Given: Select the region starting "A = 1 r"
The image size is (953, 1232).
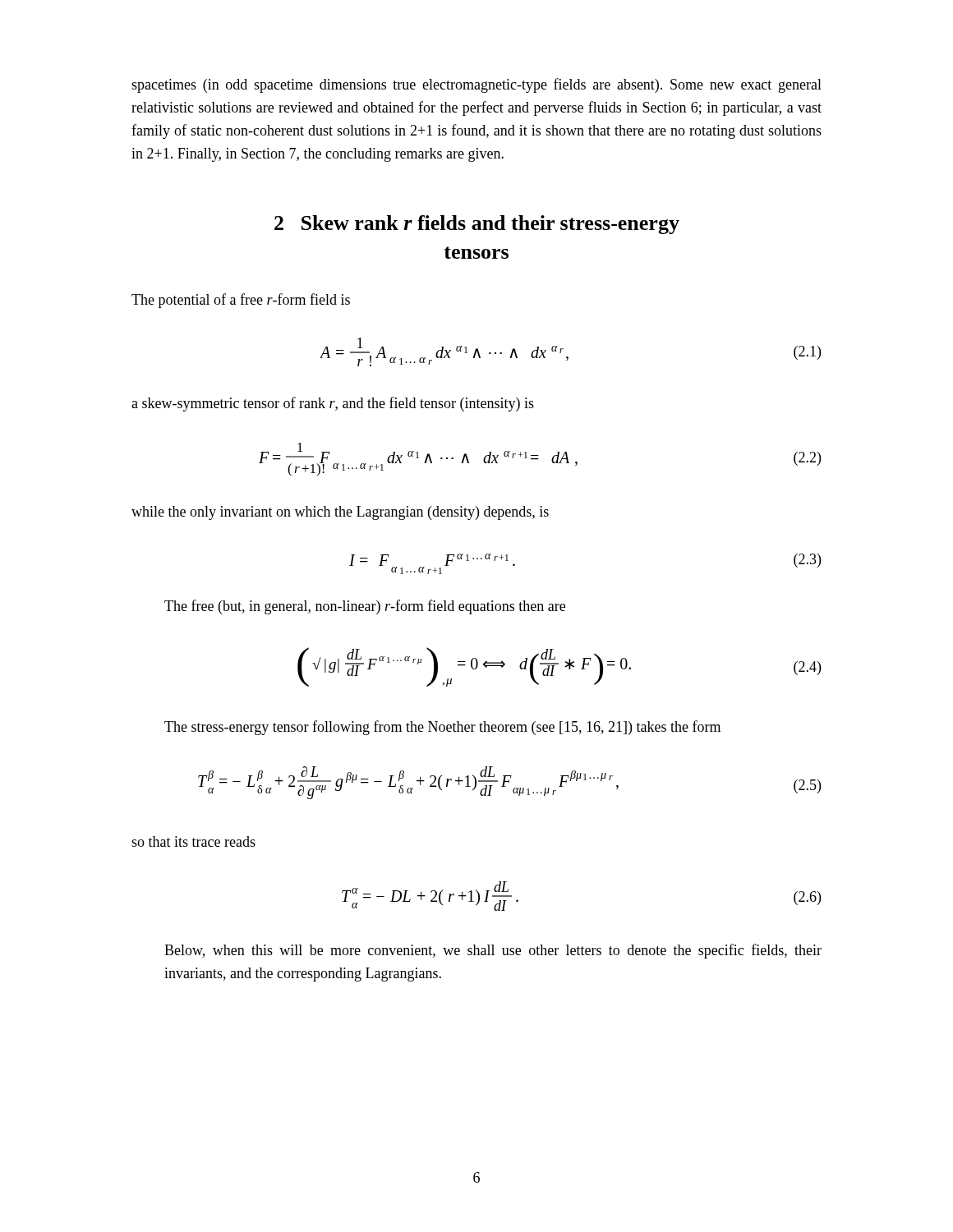Looking at the screenshot, I should click(571, 352).
